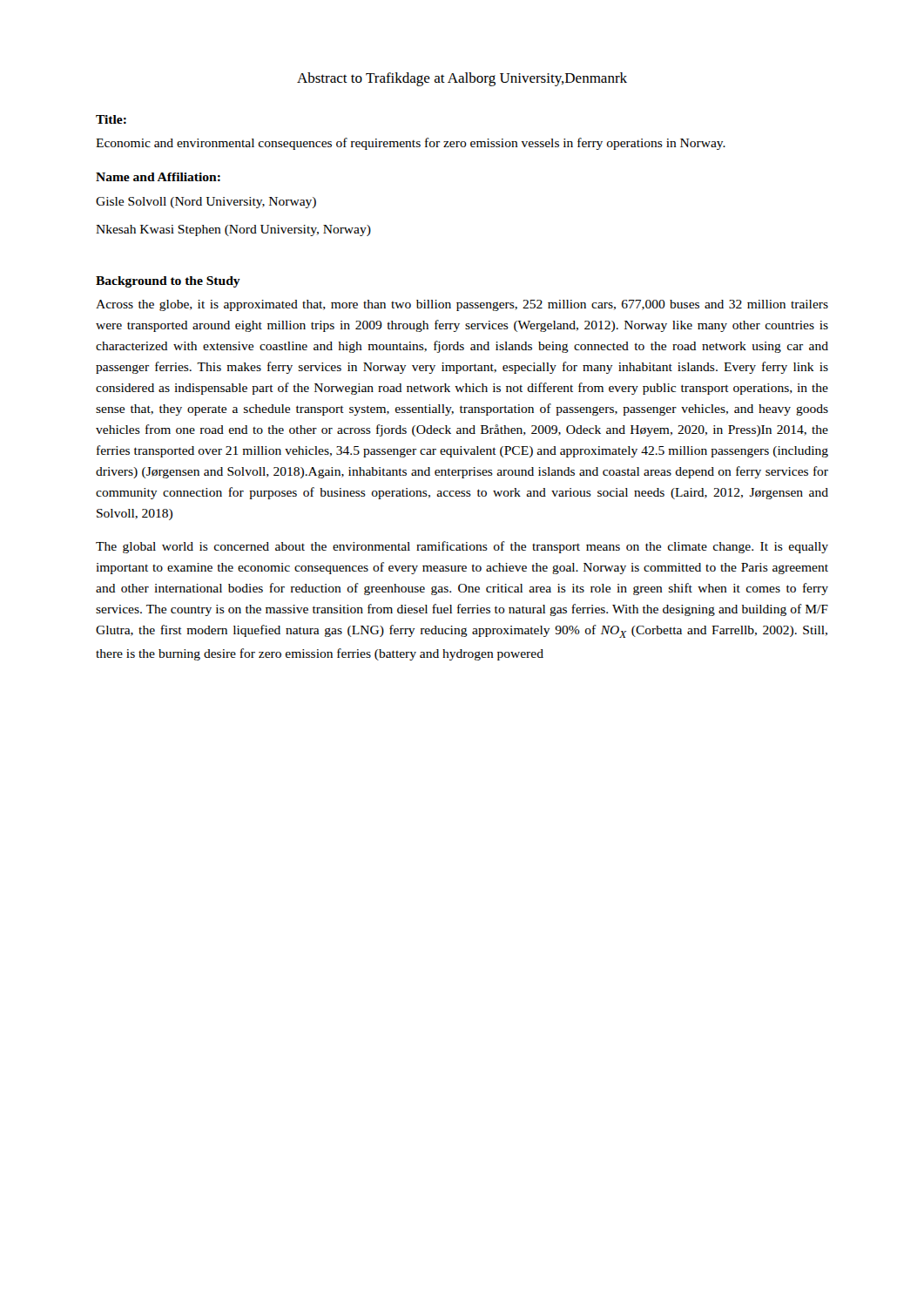Screen dimensions: 1307x924
Task: Click where it says "Gisle Solvoll (Nord University, Norway)"
Action: (206, 201)
